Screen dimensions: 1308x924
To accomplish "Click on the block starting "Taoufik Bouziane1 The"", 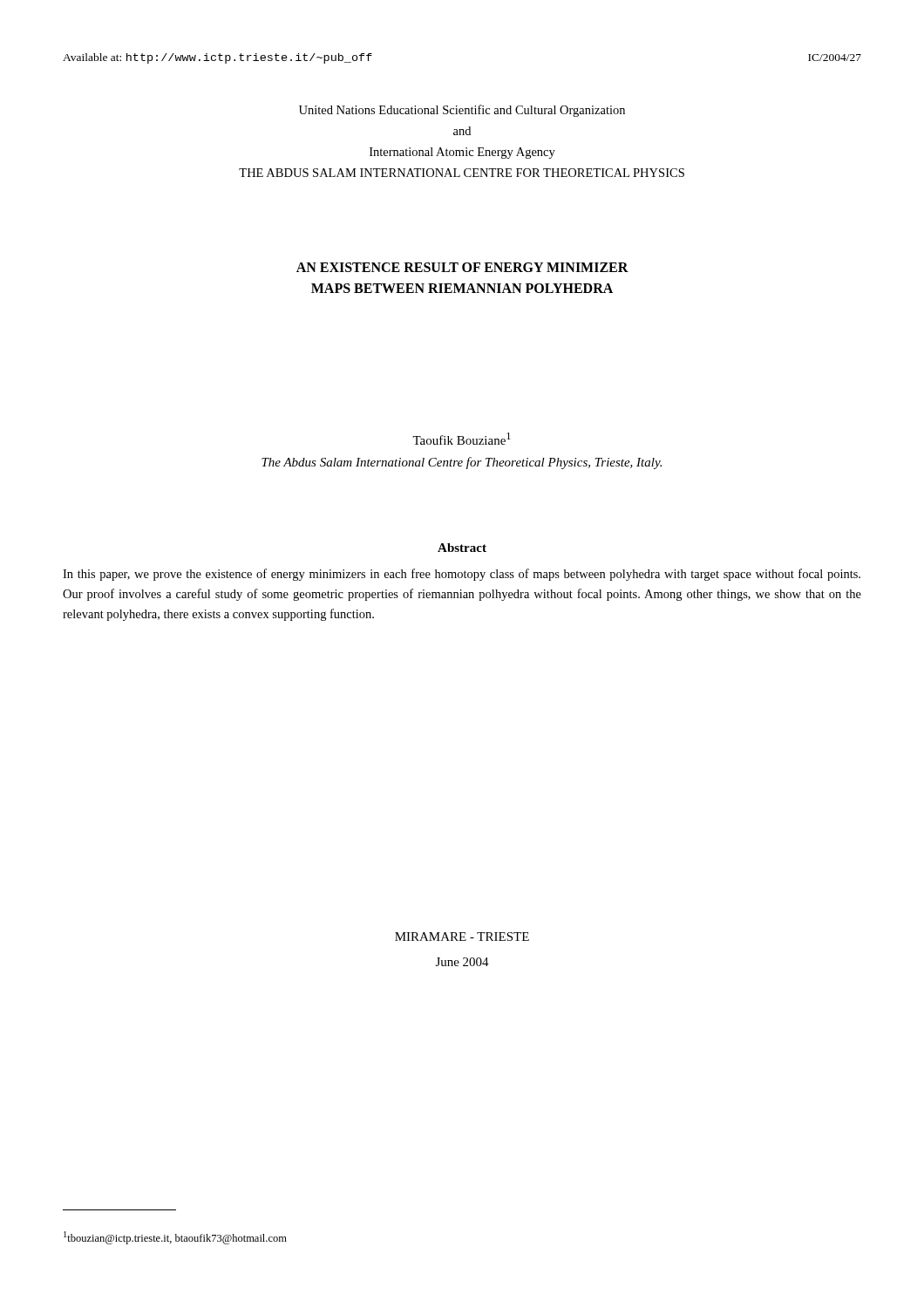I will click(462, 450).
